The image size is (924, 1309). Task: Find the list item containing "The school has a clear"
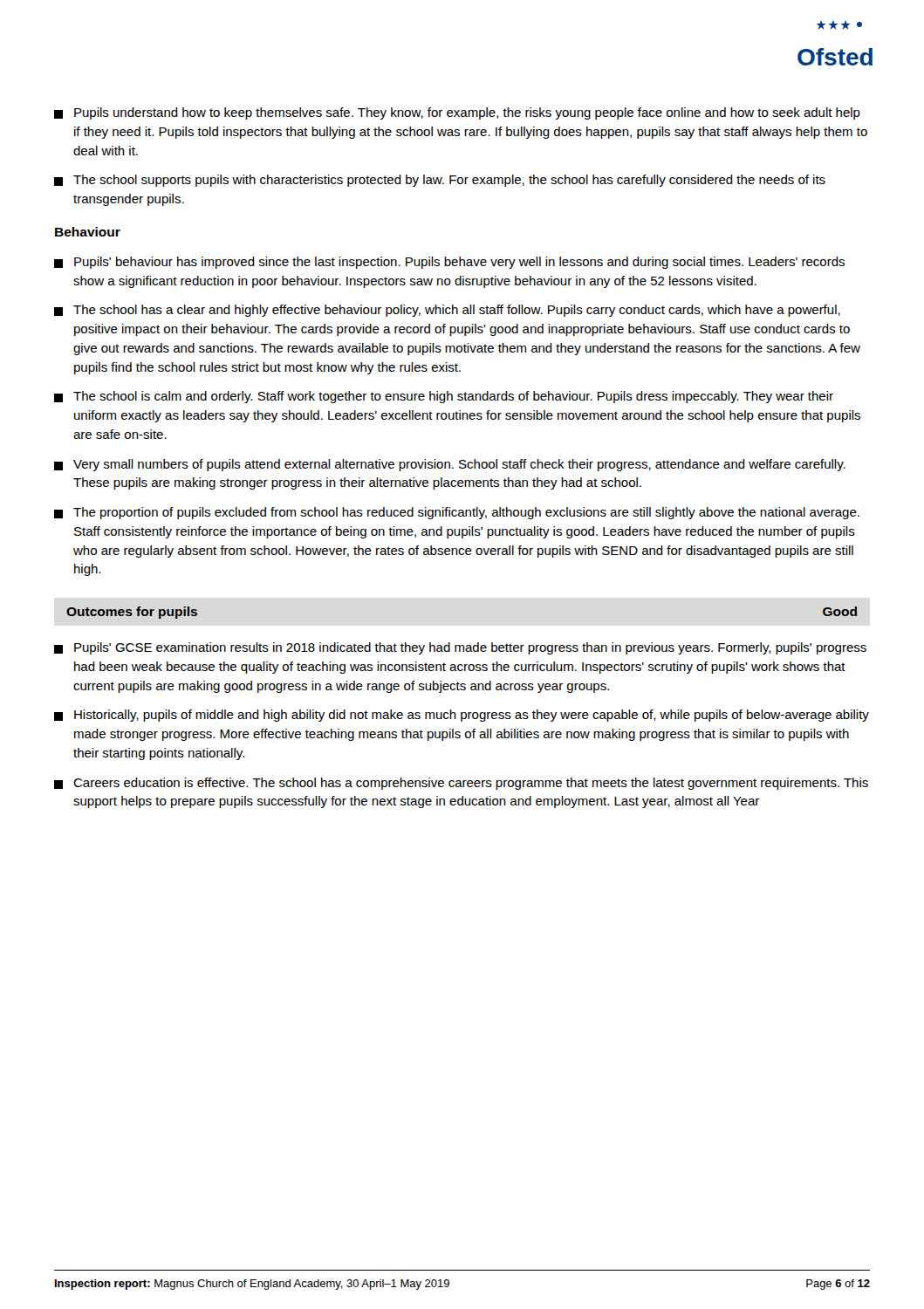[x=462, y=338]
